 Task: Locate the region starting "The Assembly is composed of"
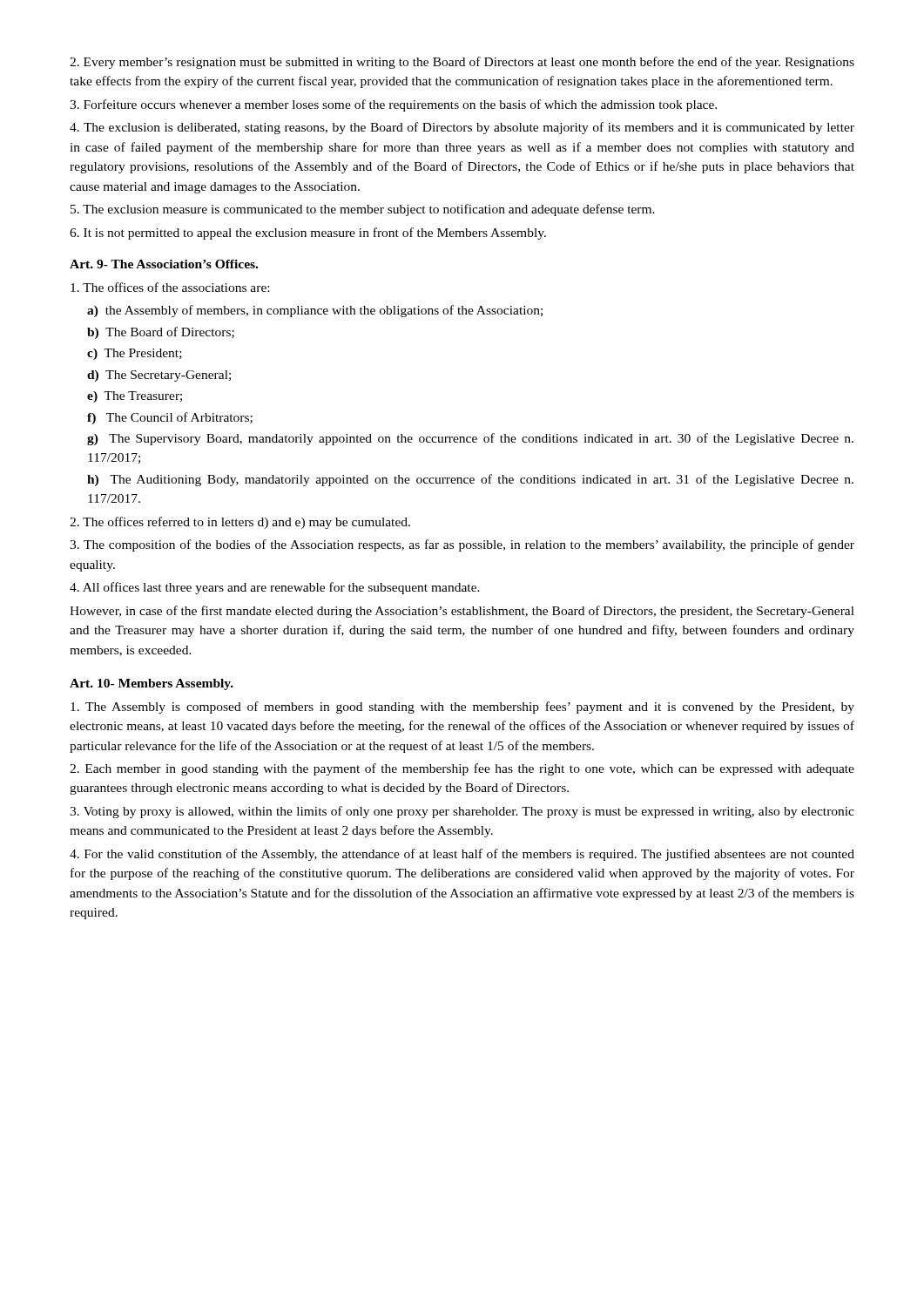coord(462,810)
